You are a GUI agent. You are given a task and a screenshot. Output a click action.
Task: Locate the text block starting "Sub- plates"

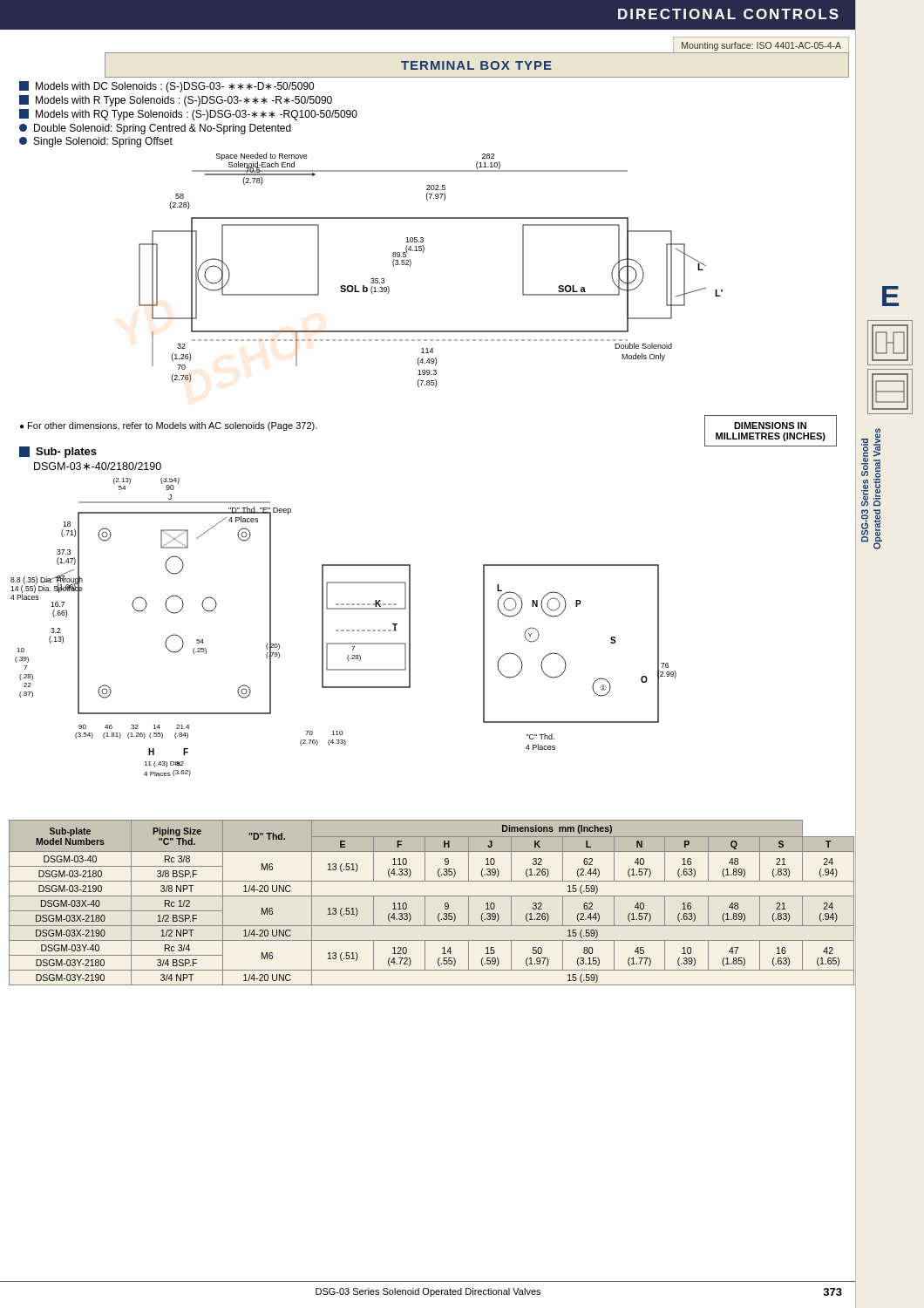58,451
